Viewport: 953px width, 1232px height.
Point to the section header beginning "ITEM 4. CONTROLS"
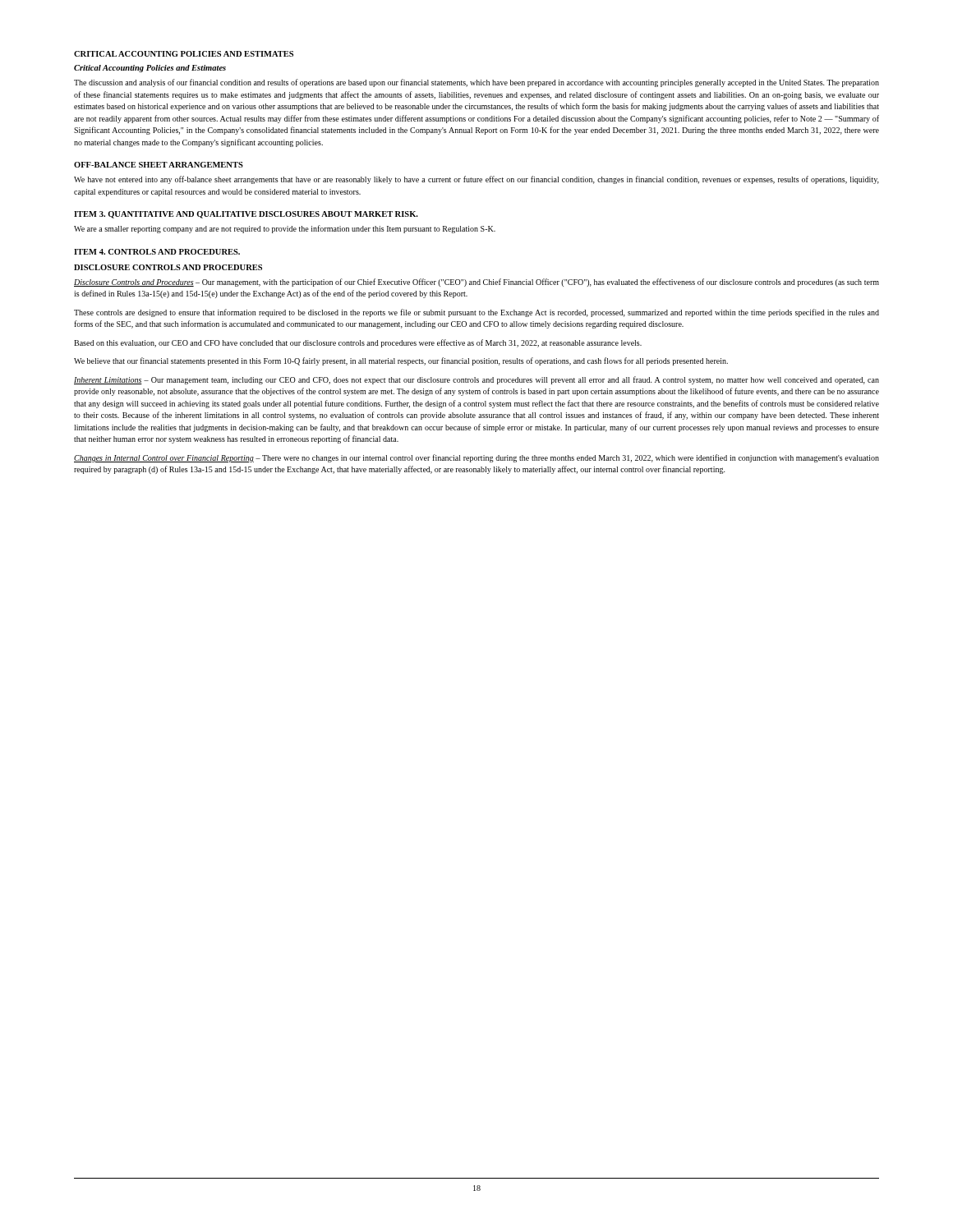(x=157, y=251)
